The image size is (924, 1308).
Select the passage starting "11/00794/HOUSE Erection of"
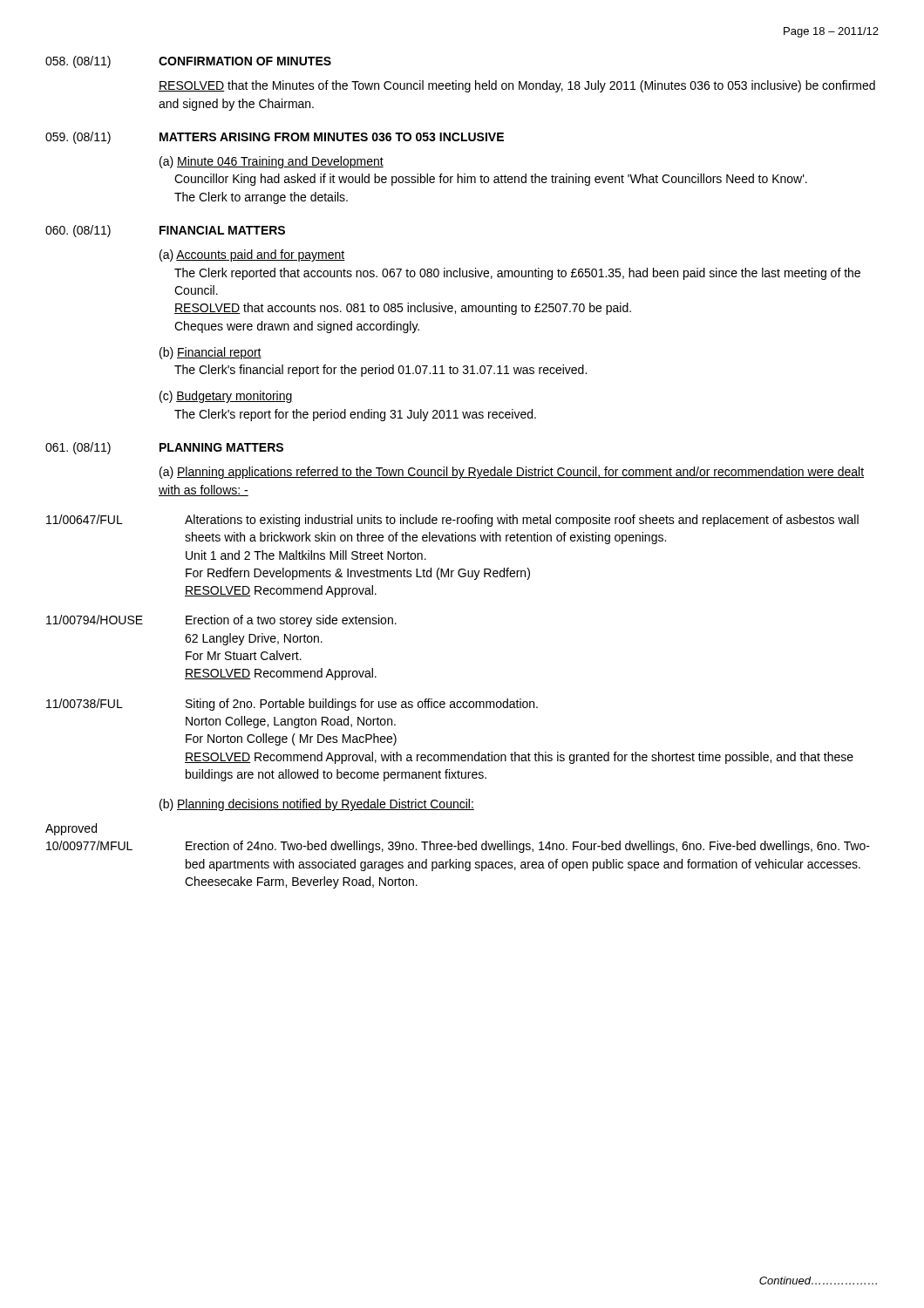point(221,621)
